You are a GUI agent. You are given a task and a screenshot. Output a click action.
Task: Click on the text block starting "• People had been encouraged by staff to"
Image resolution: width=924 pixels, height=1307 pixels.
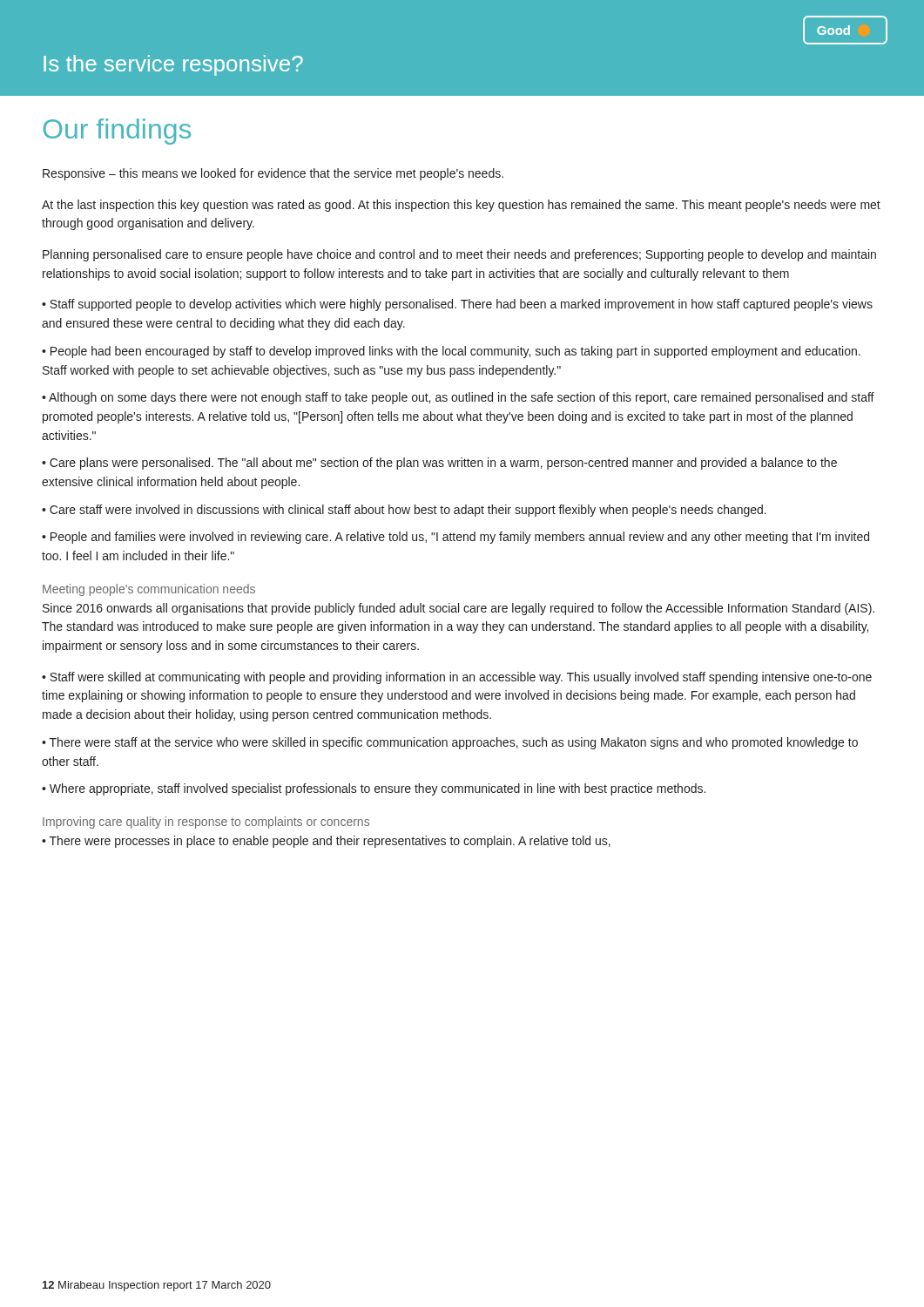pos(451,360)
